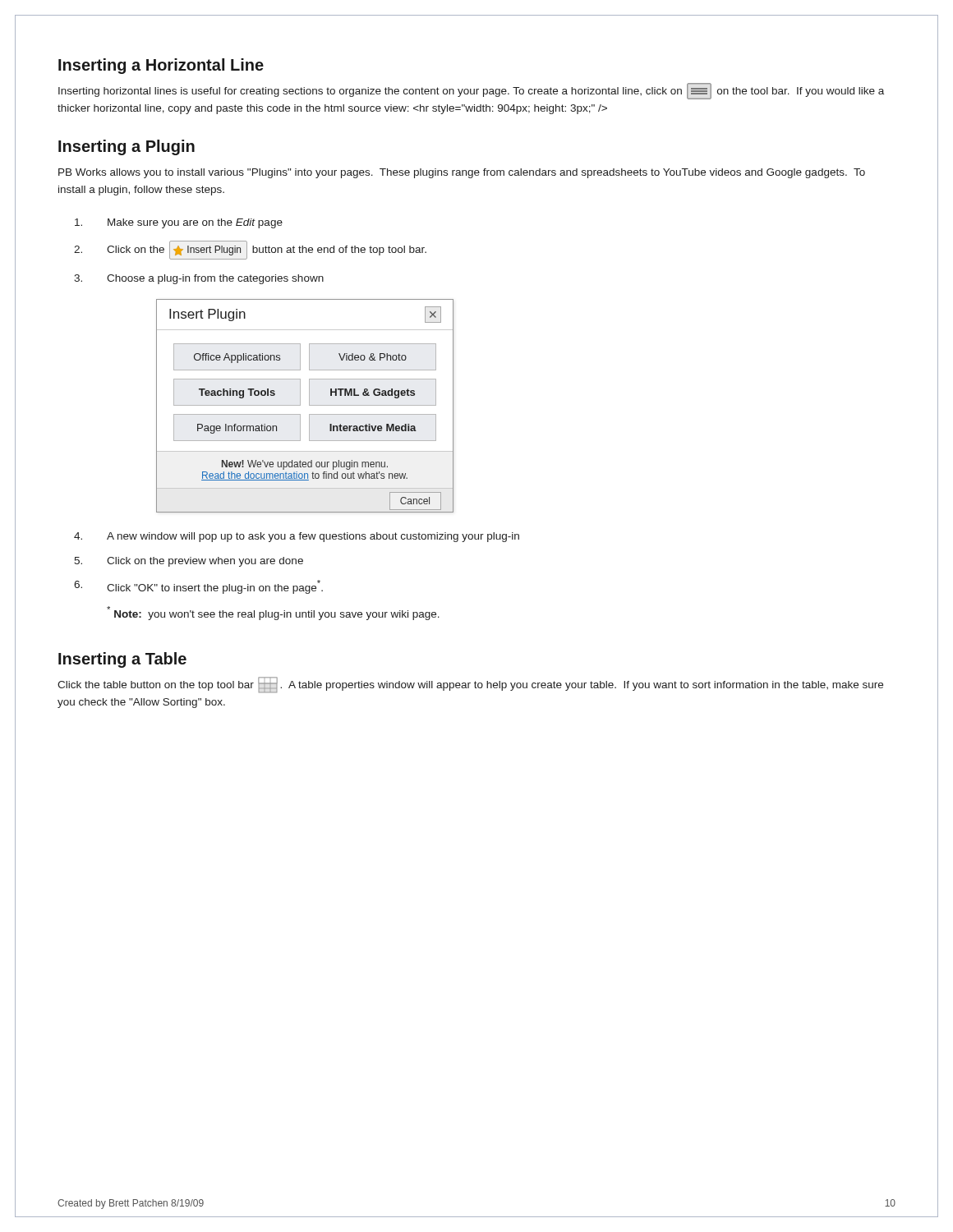The width and height of the screenshot is (953, 1232).
Task: Click where it says "Inserting a Plugin"
Action: click(126, 146)
